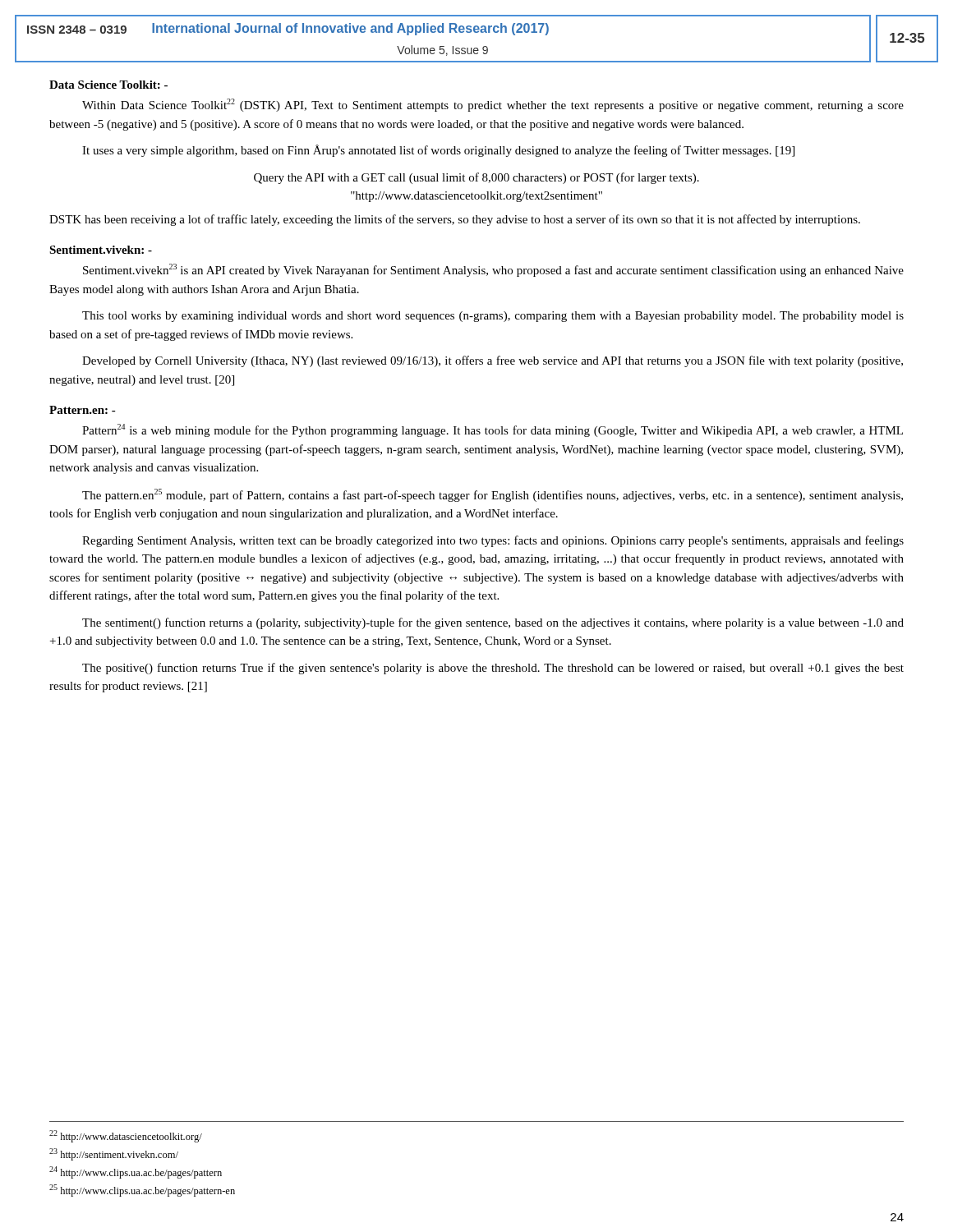Locate the element starting "Sentiment.vivekn23 is an API"
Viewport: 953px width, 1232px height.
[476, 279]
